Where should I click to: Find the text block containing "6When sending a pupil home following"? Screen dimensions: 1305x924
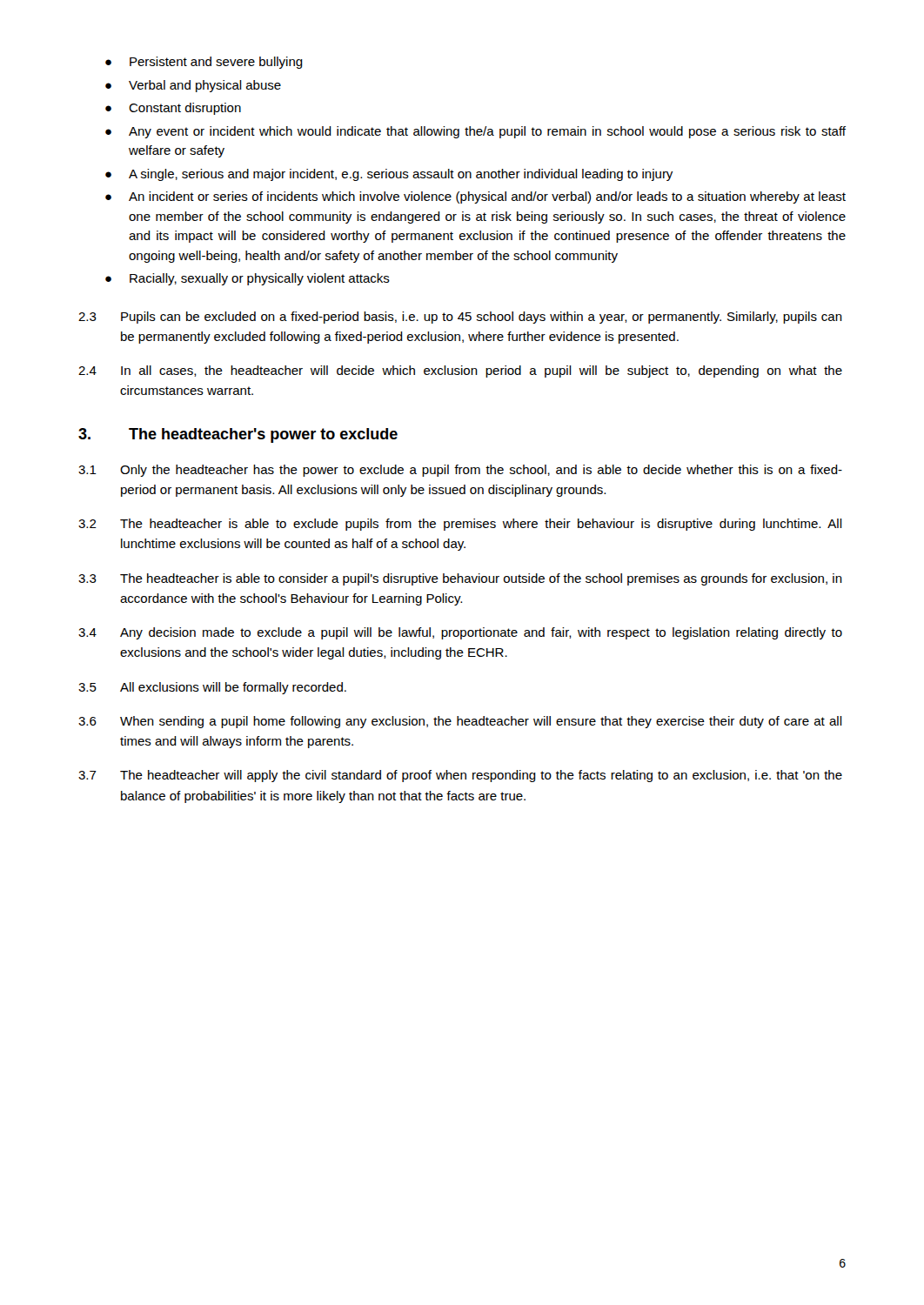460,731
